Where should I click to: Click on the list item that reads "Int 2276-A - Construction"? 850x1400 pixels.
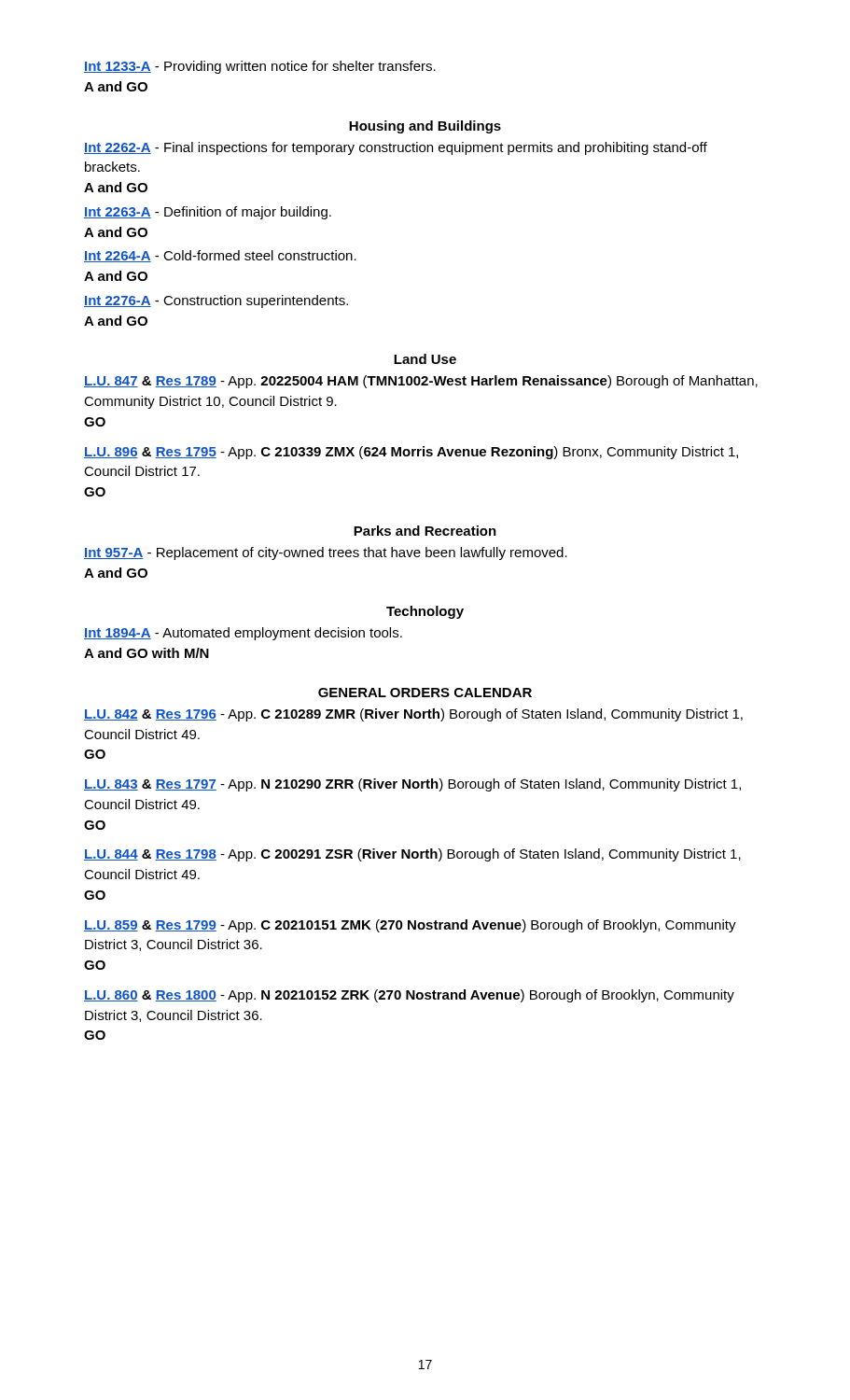tap(216, 301)
